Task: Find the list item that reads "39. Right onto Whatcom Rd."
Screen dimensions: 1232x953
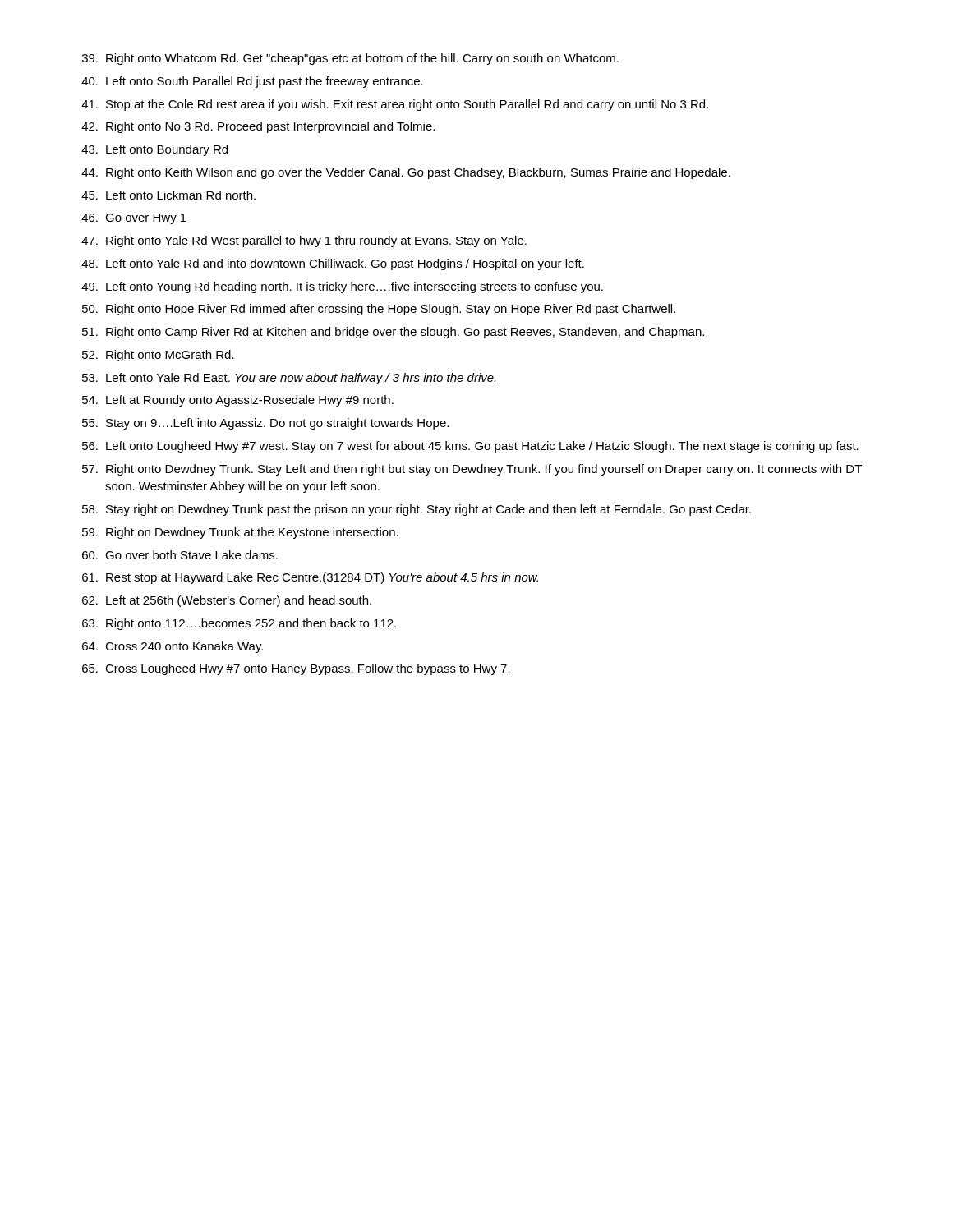Action: pyautogui.click(x=476, y=58)
